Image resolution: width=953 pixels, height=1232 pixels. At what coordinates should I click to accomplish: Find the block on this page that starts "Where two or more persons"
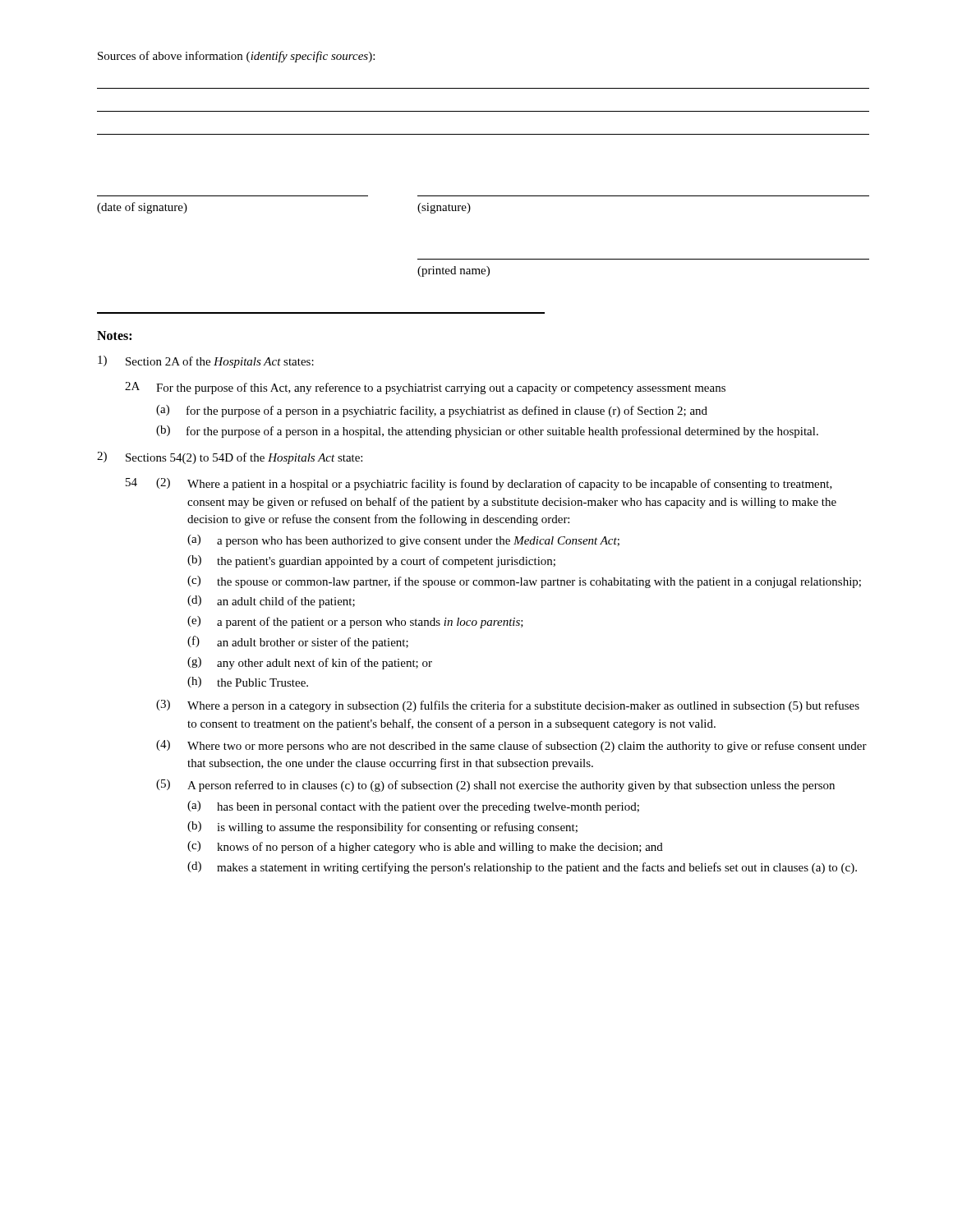pos(527,754)
